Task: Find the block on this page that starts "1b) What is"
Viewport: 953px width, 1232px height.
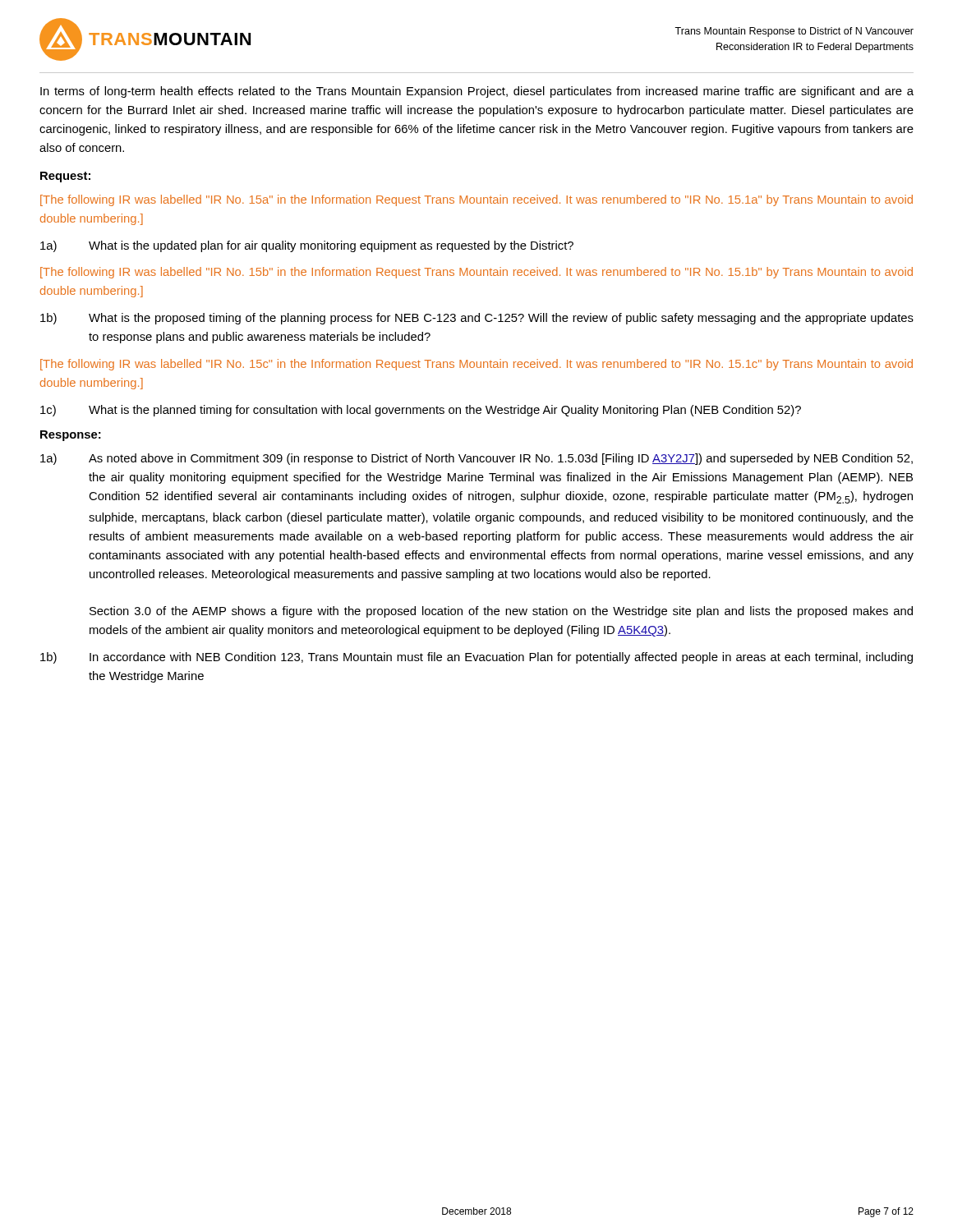Action: tap(476, 328)
